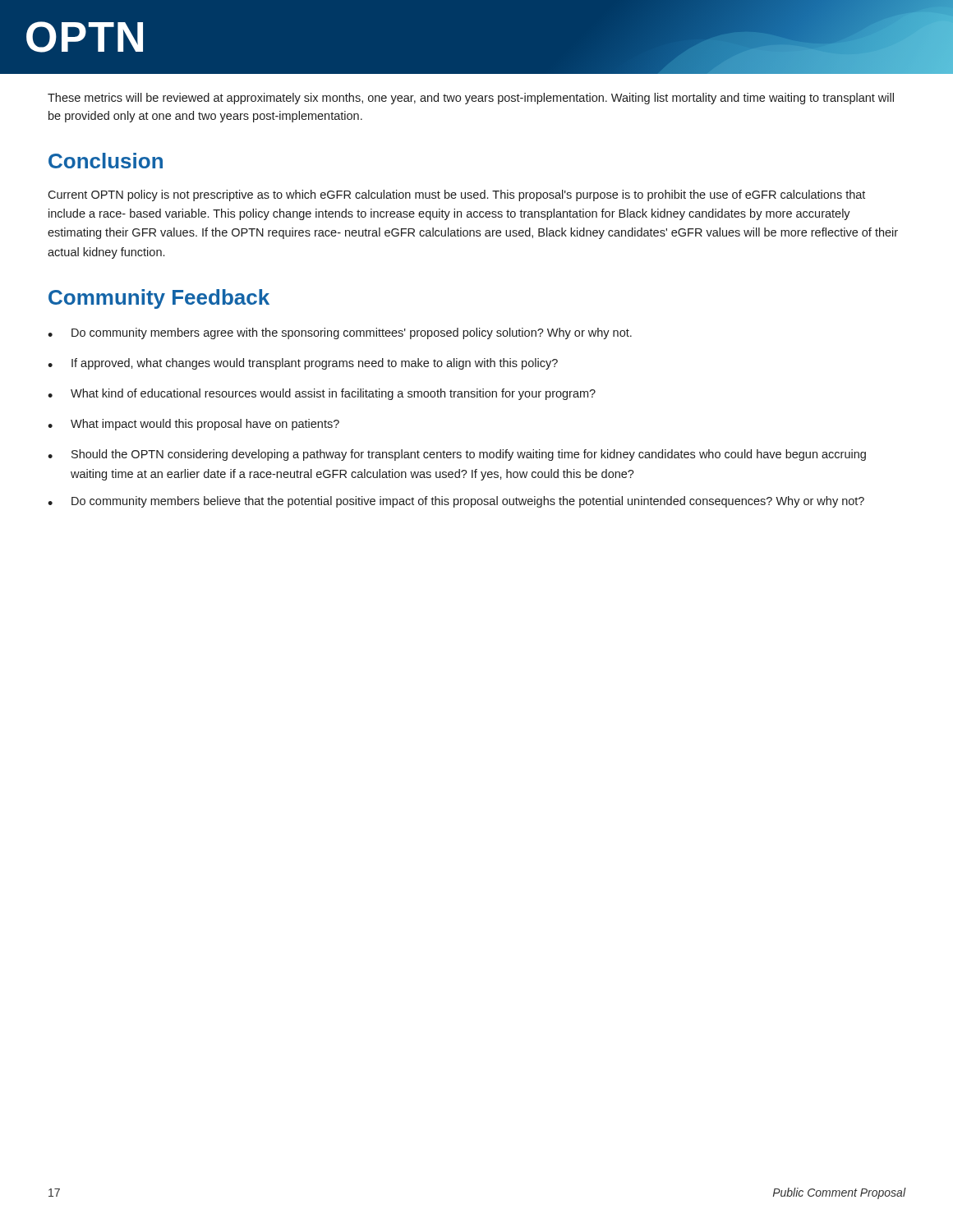
Task: Find the block on this page that starts "• Do community members believe"
Action: [x=476, y=503]
